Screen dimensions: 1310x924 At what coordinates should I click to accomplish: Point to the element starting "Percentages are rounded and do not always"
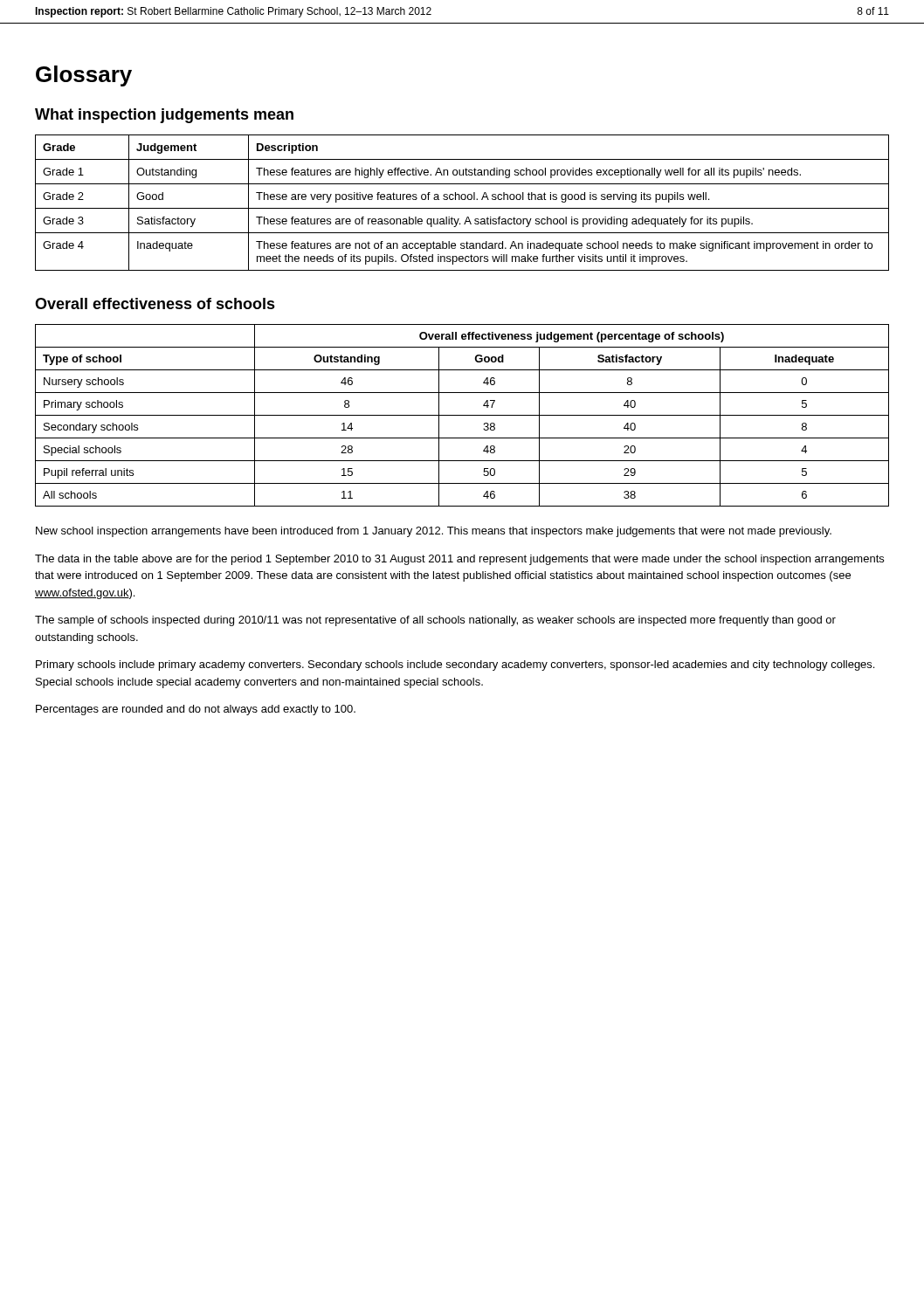tap(196, 709)
